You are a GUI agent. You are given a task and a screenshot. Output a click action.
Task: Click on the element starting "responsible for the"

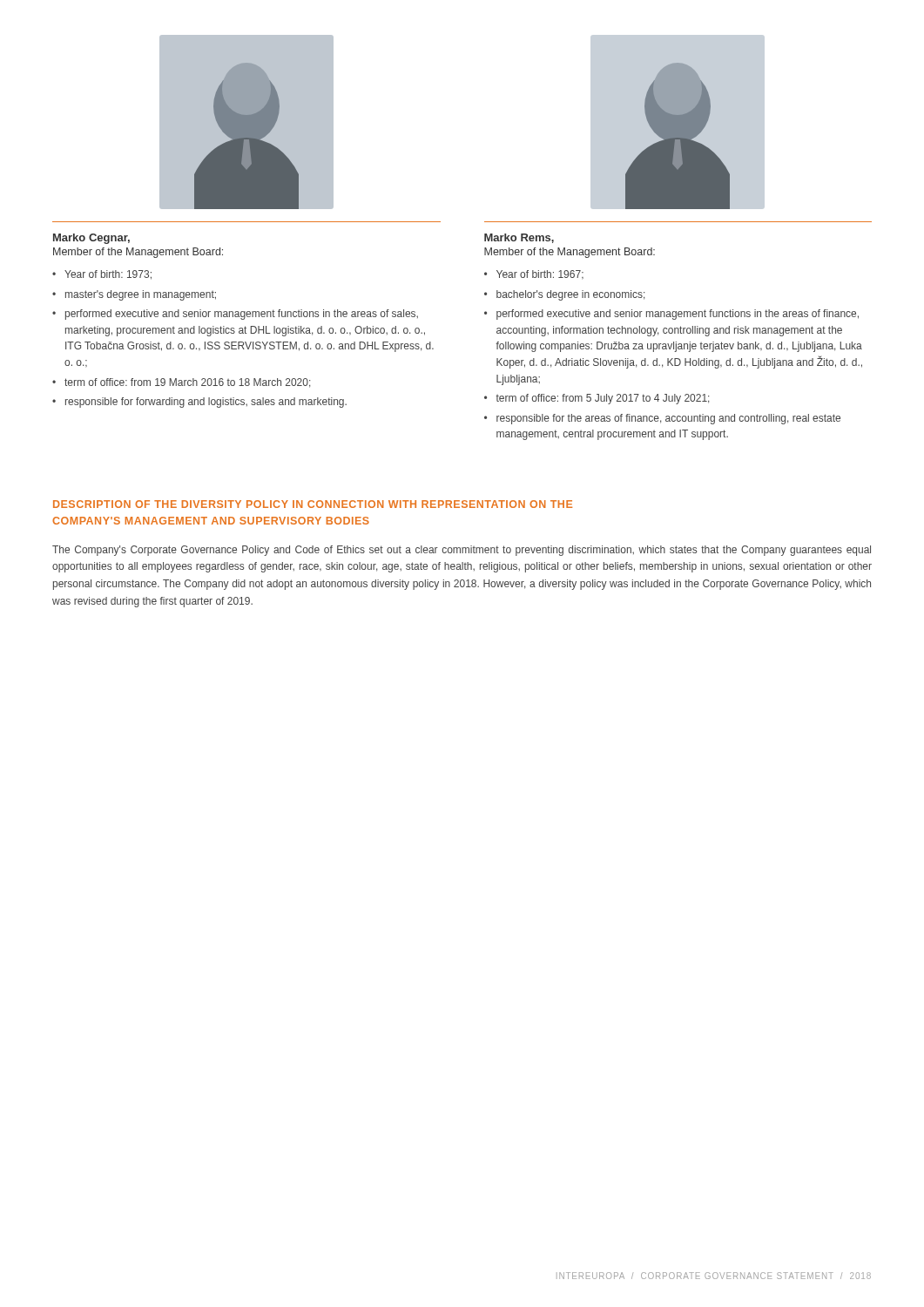669,426
